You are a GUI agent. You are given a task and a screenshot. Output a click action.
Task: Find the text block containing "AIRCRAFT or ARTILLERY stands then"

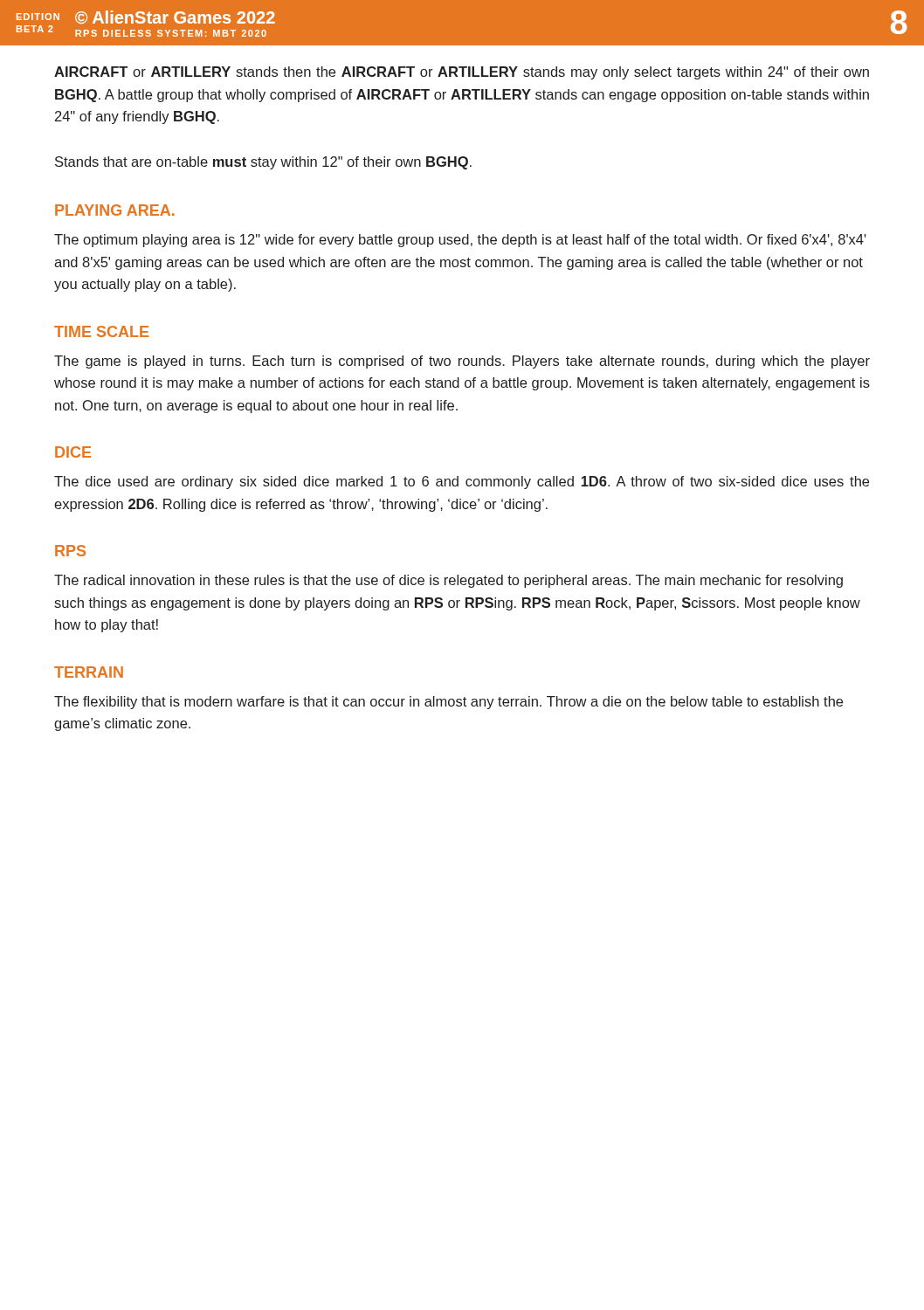pyautogui.click(x=462, y=94)
